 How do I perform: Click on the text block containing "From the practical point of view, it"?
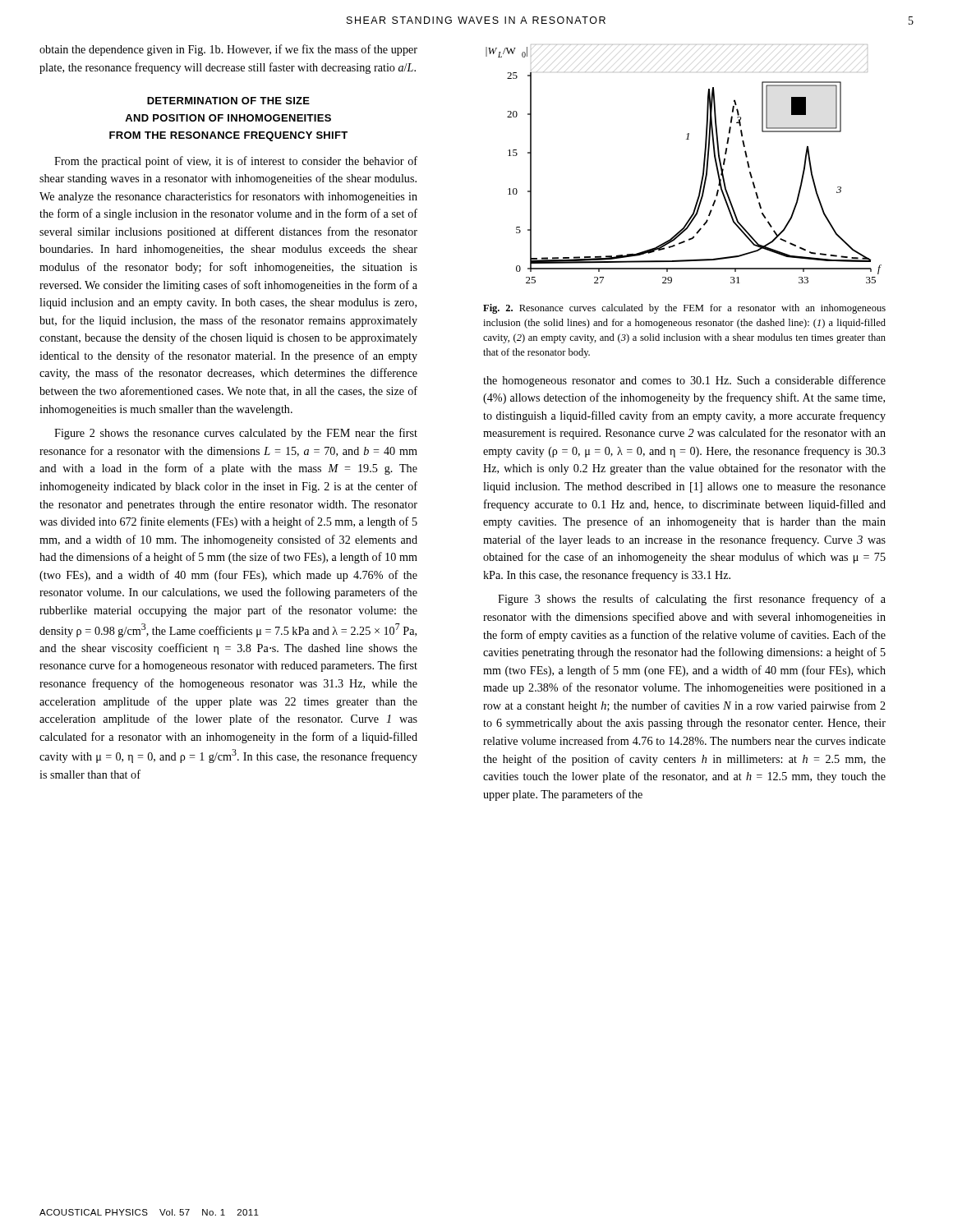(x=228, y=468)
